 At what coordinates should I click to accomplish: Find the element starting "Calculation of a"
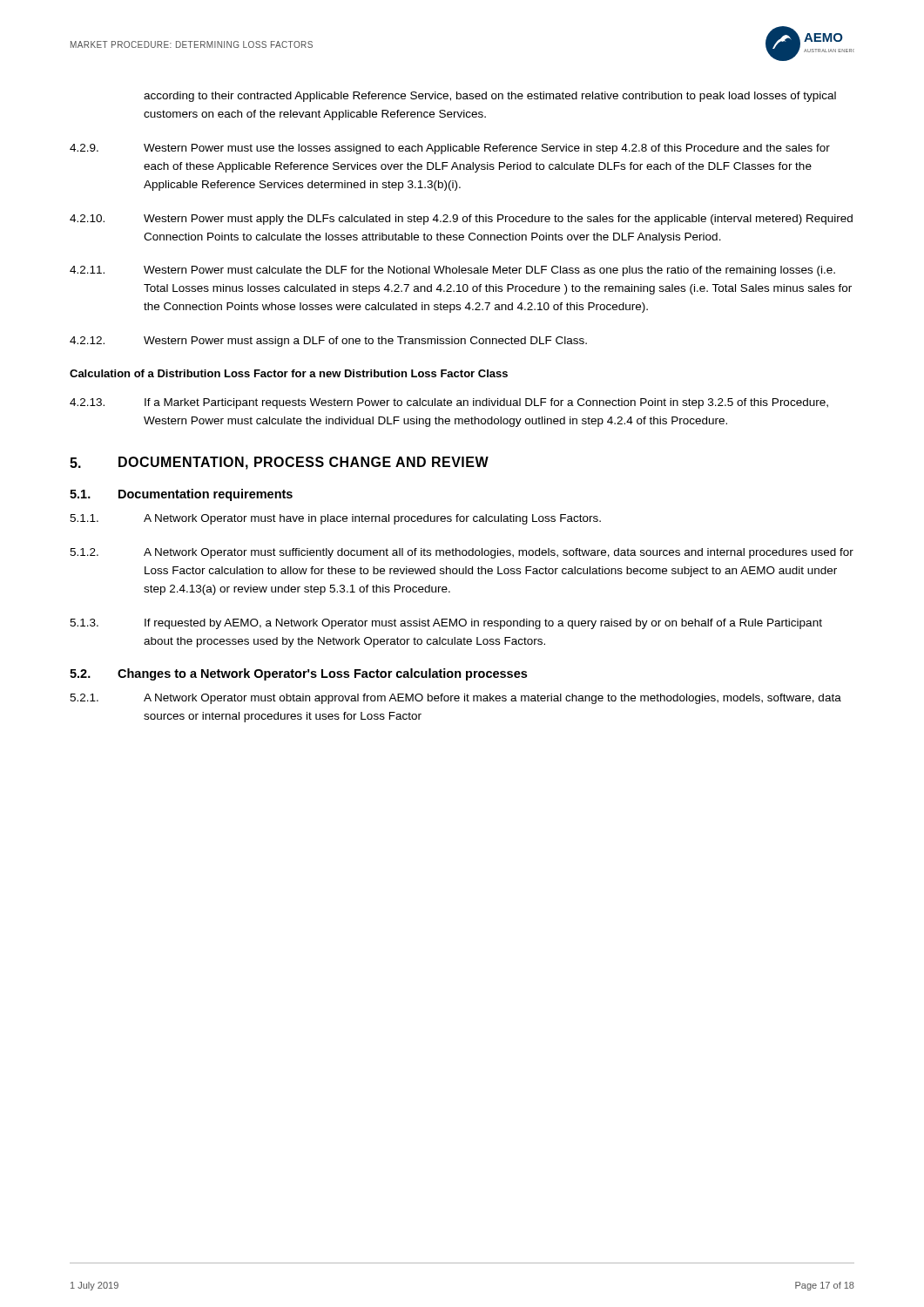(289, 374)
